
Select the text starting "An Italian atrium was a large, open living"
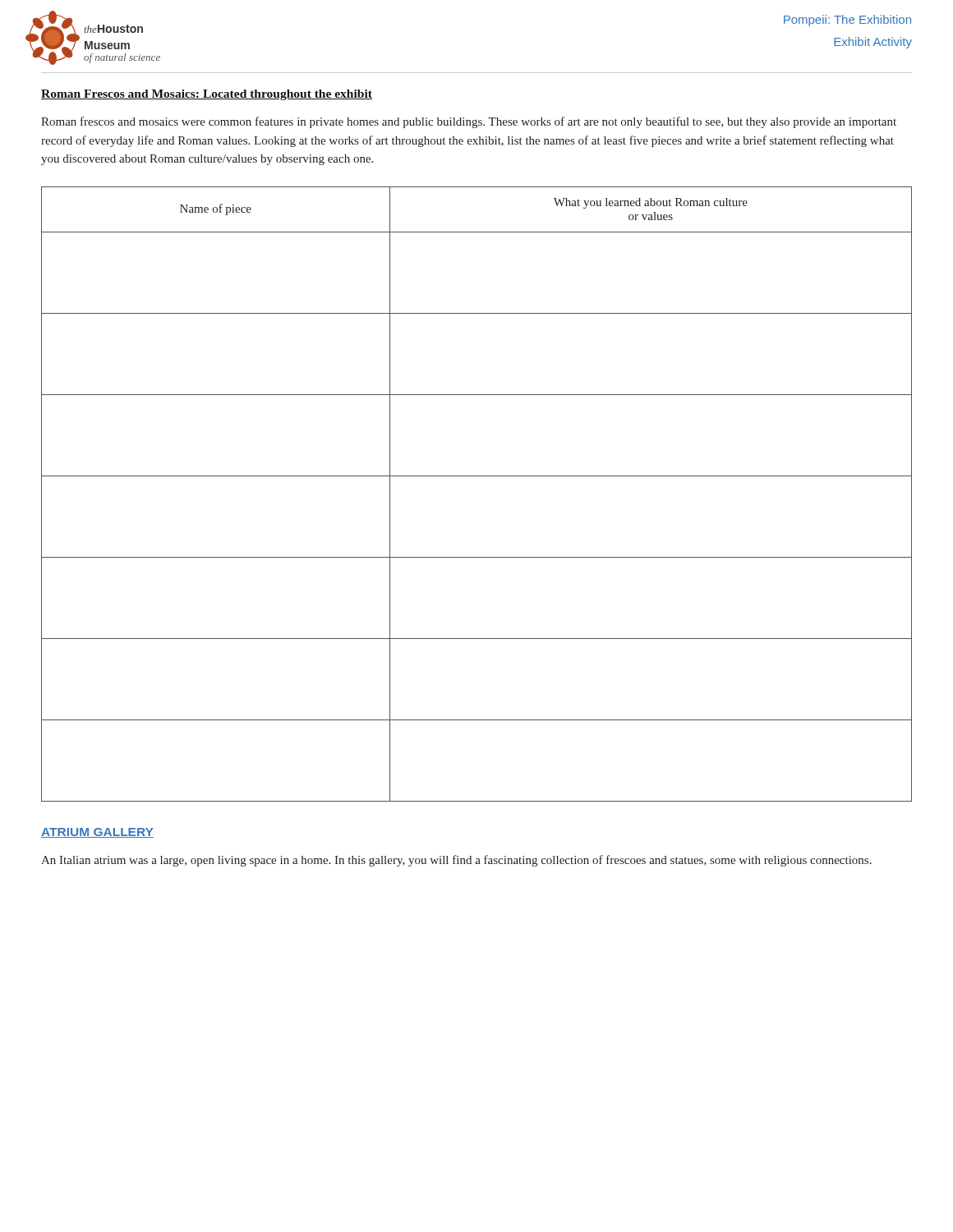457,860
